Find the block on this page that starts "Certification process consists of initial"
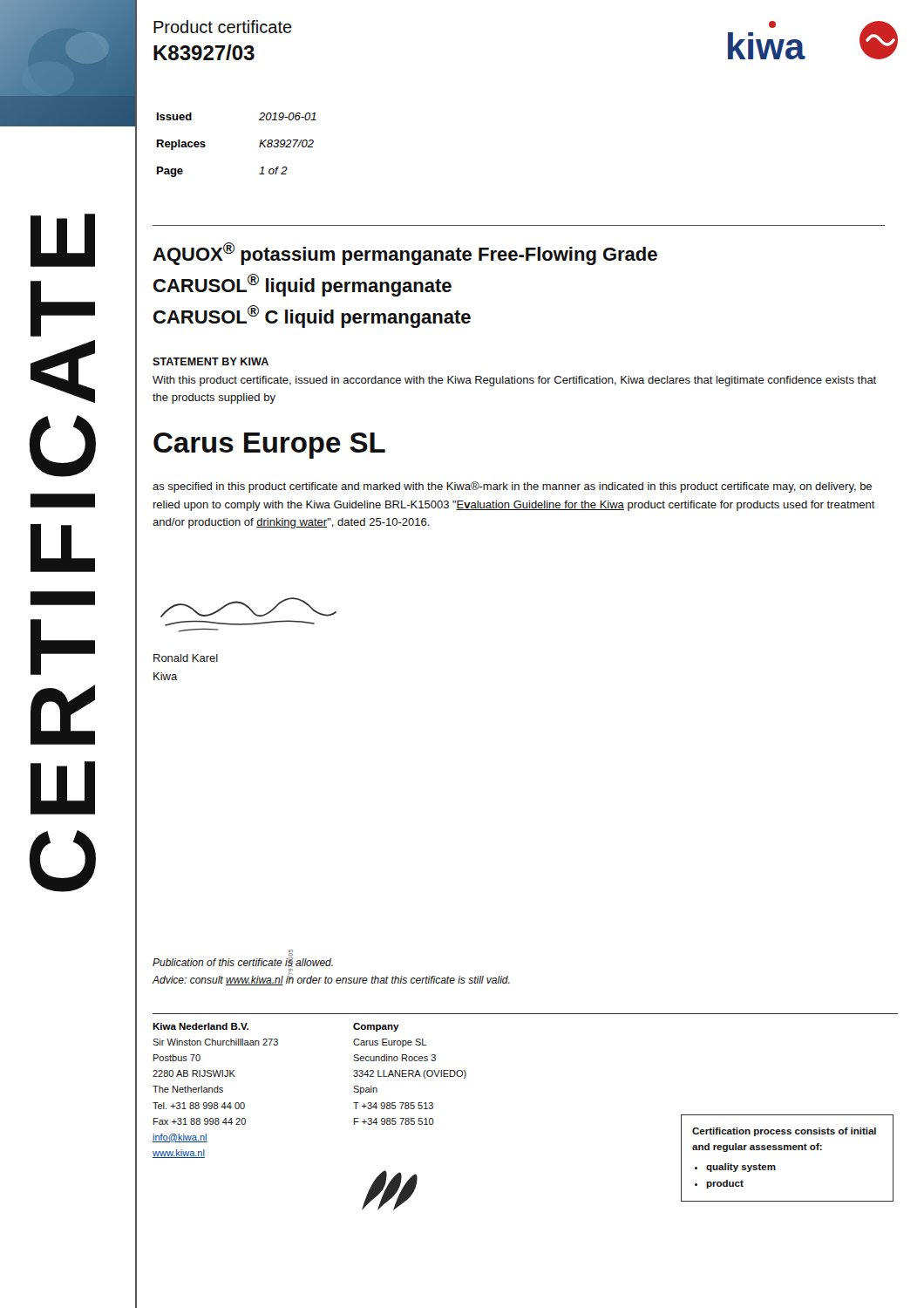 point(787,1158)
